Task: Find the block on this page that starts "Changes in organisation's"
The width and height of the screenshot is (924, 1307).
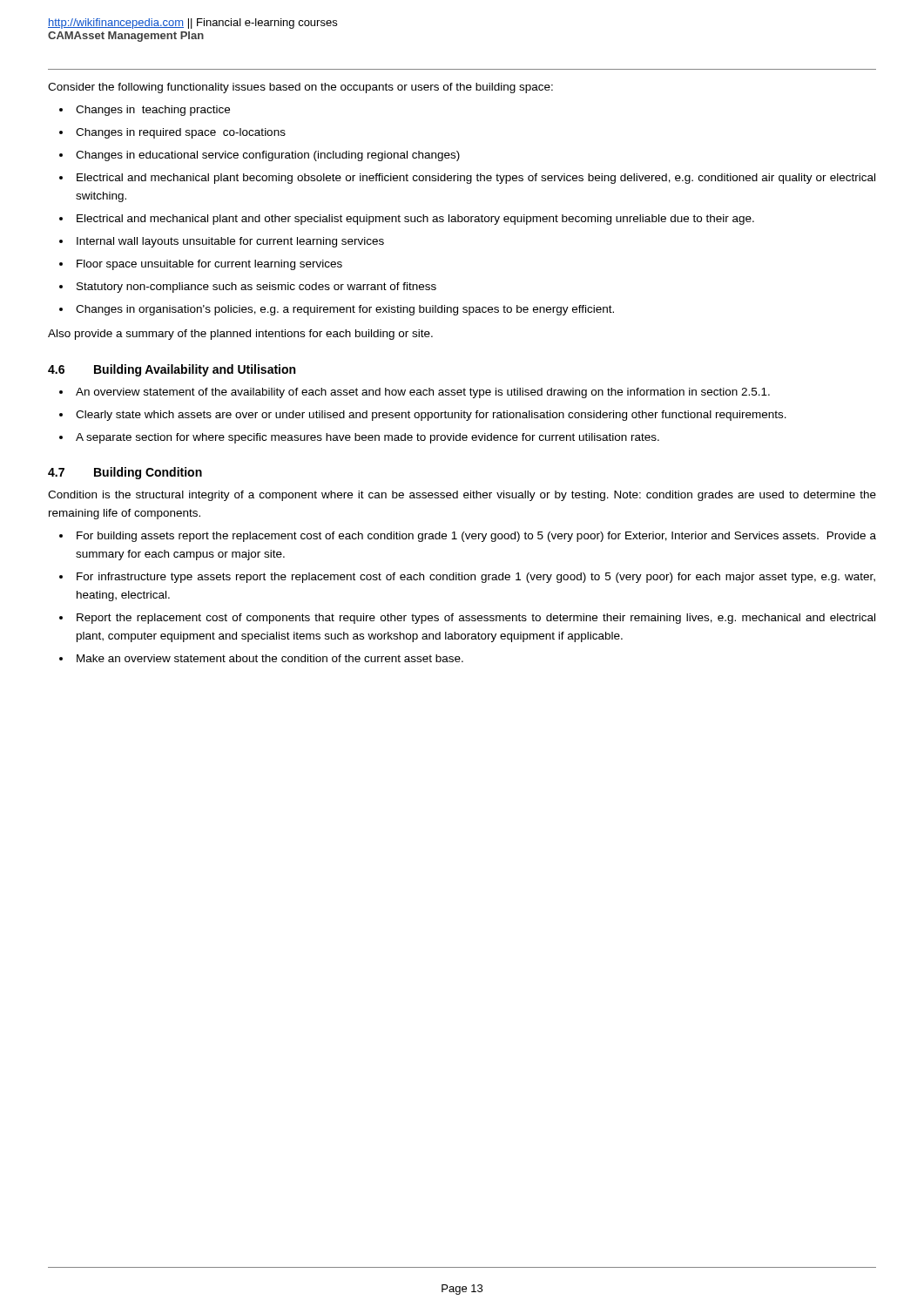Action: [x=462, y=309]
